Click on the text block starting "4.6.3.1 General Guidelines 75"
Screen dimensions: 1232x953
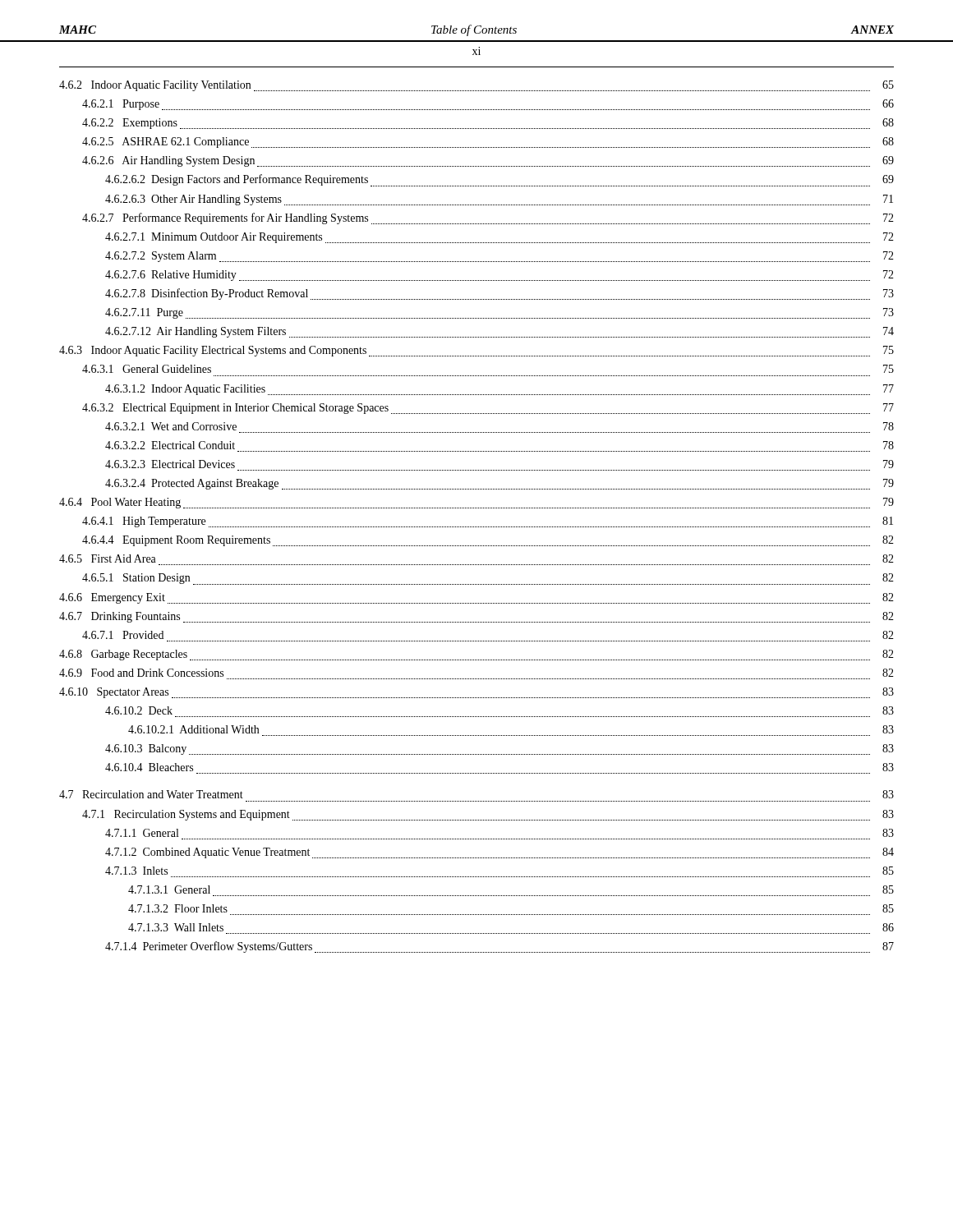coord(488,370)
